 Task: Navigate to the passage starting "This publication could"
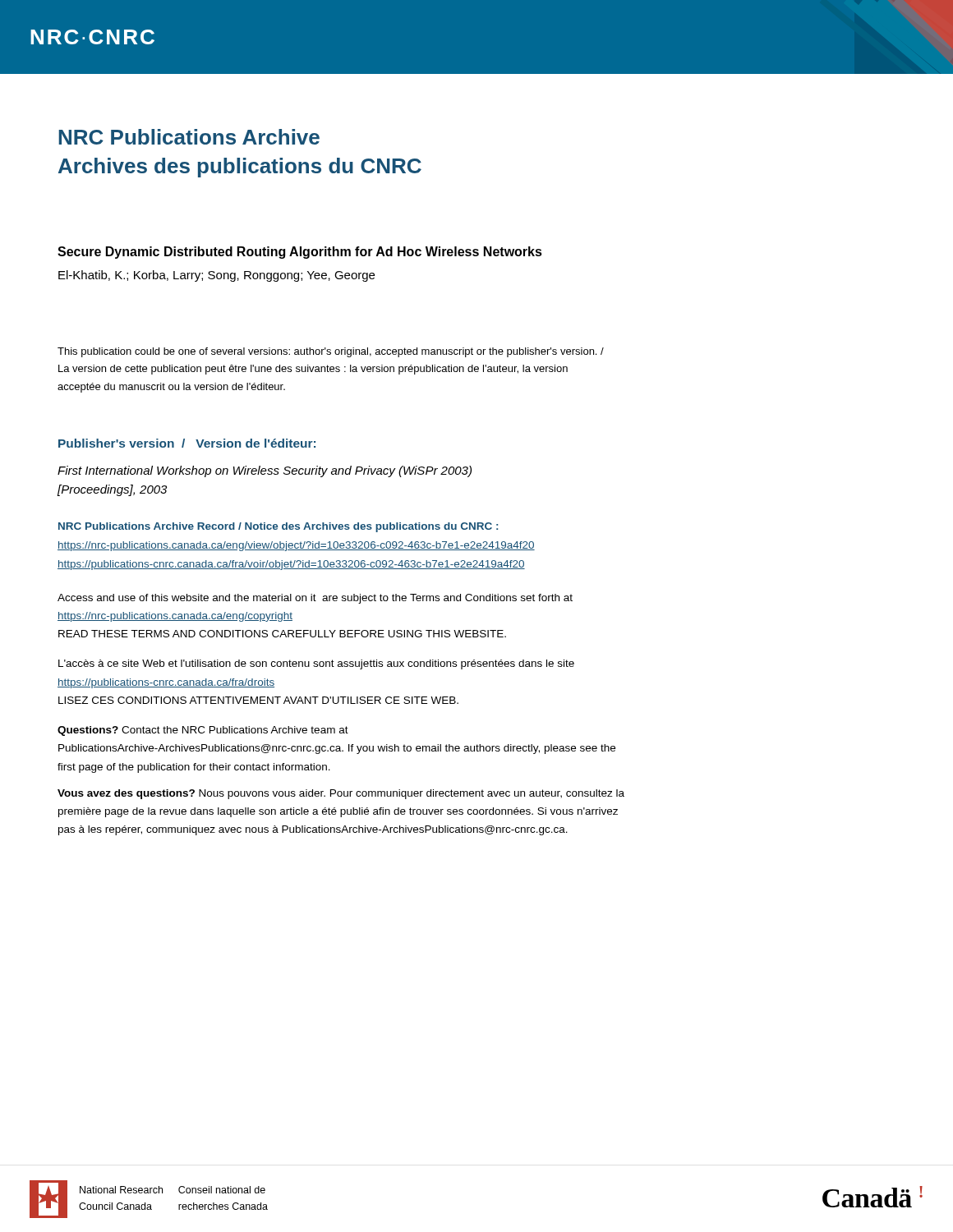331,369
